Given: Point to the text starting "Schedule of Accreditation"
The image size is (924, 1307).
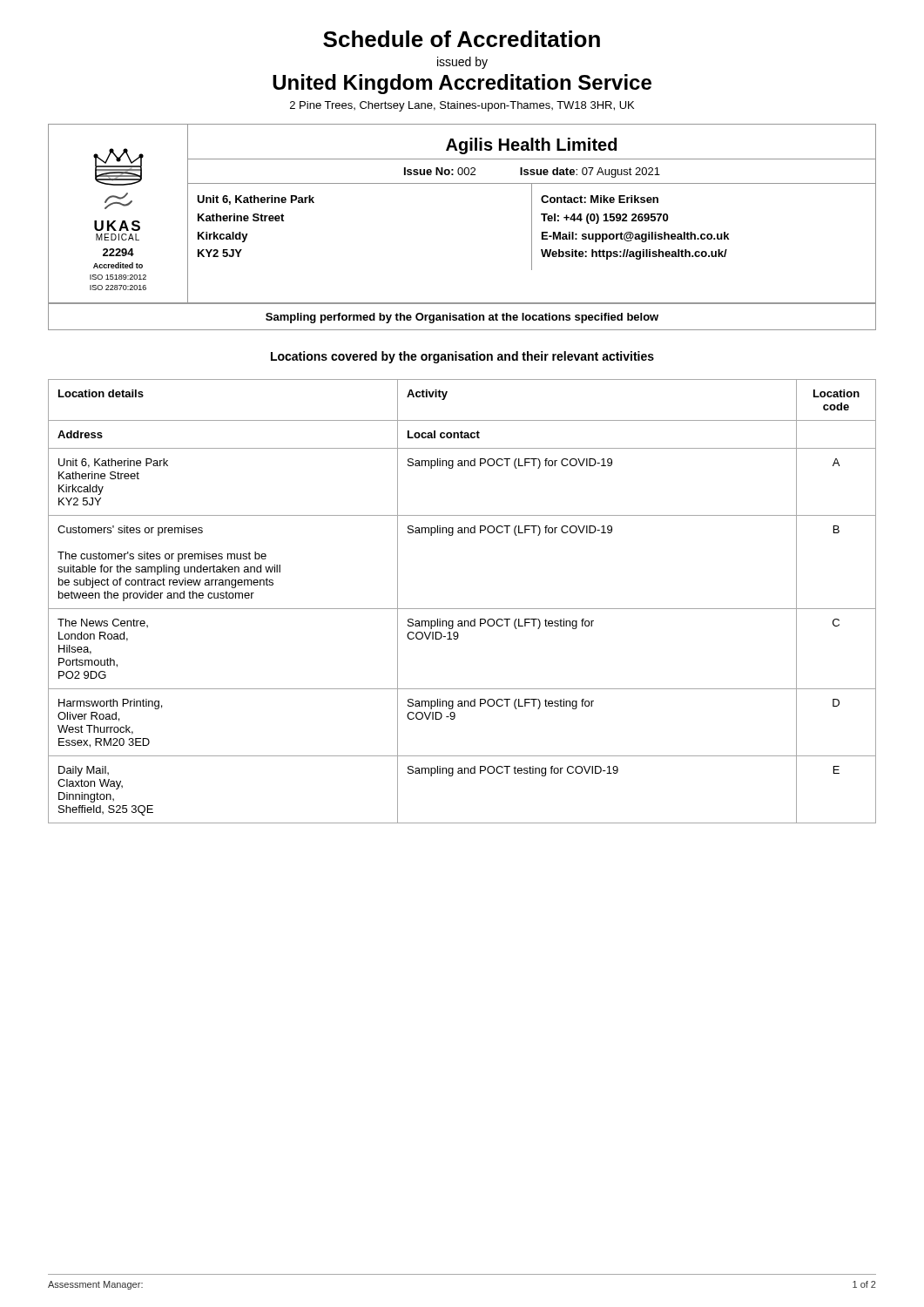Looking at the screenshot, I should (x=462, y=69).
